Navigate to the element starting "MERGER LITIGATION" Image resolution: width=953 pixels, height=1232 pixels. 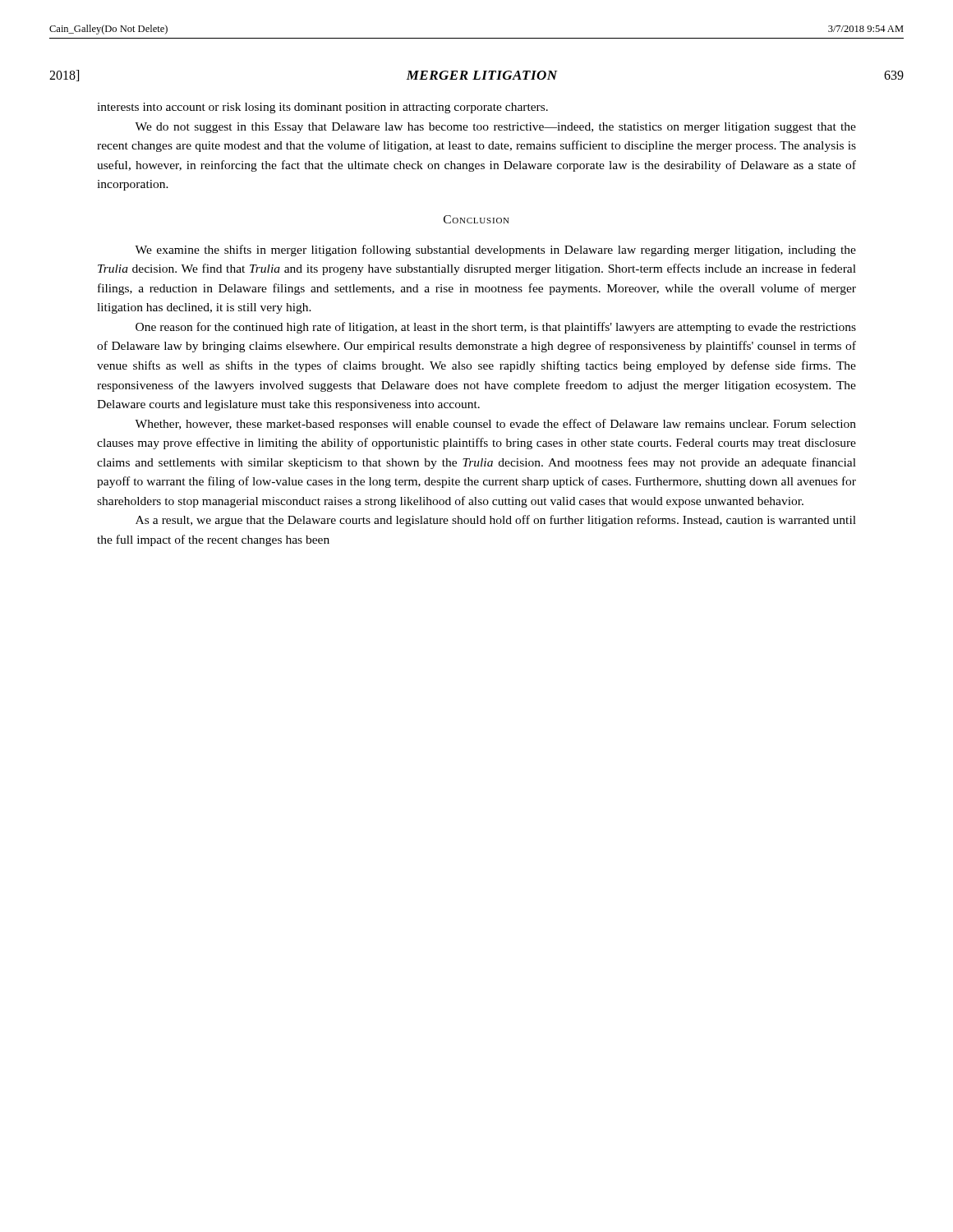pyautogui.click(x=482, y=75)
